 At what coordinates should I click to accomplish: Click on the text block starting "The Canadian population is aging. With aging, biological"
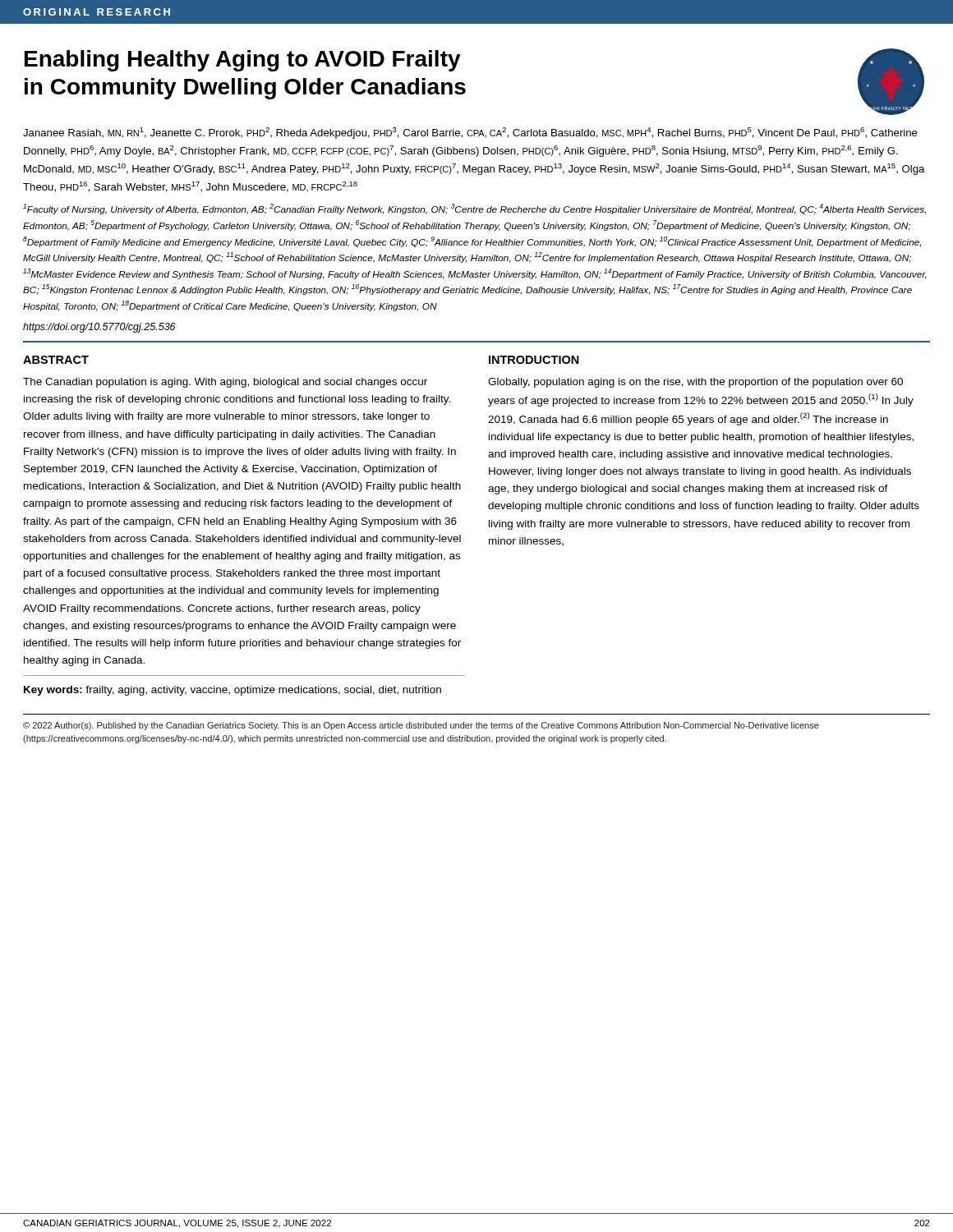(x=242, y=521)
